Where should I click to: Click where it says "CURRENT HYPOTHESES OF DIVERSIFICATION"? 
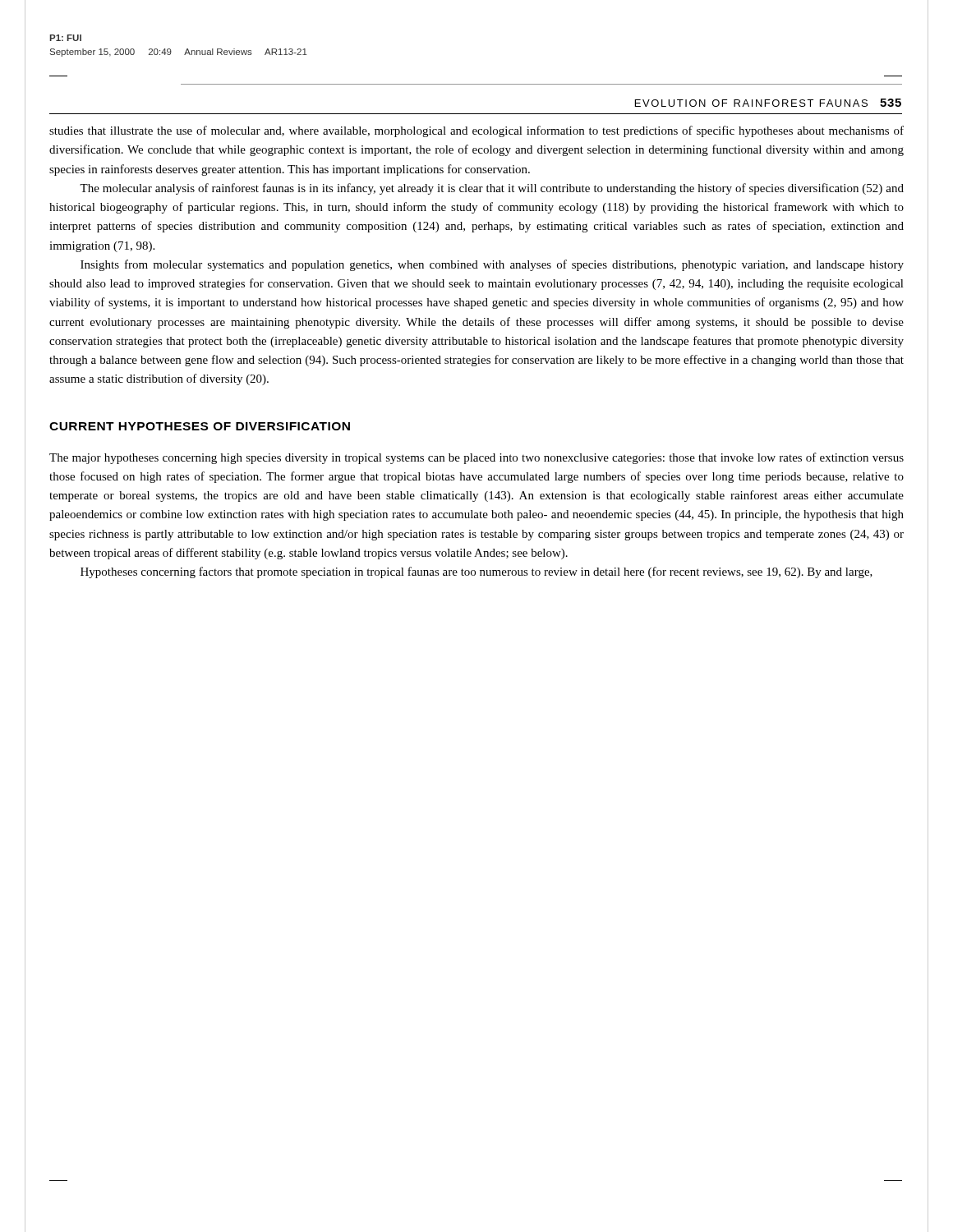tap(200, 425)
